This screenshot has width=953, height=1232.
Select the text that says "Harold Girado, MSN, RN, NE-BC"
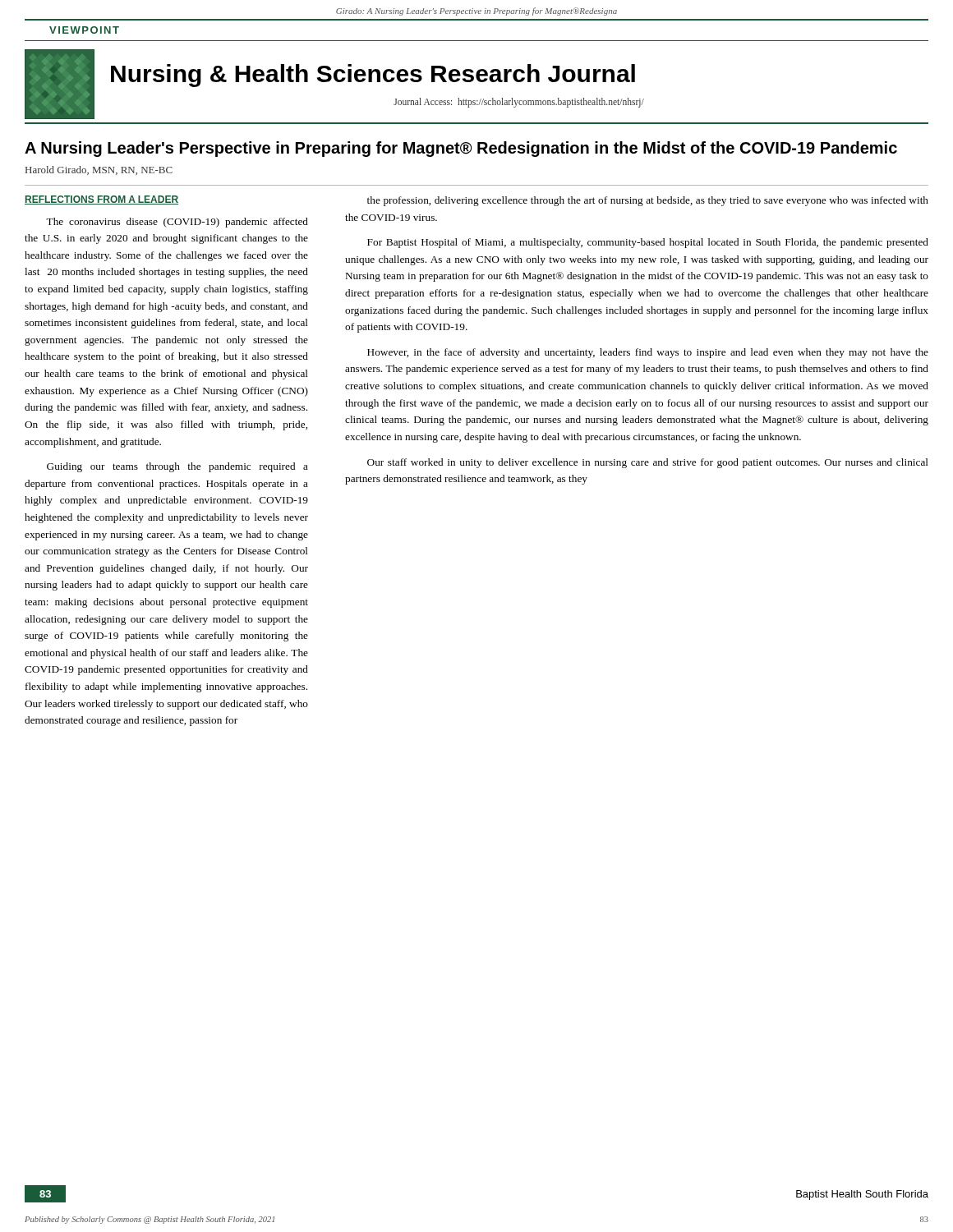pos(99,170)
